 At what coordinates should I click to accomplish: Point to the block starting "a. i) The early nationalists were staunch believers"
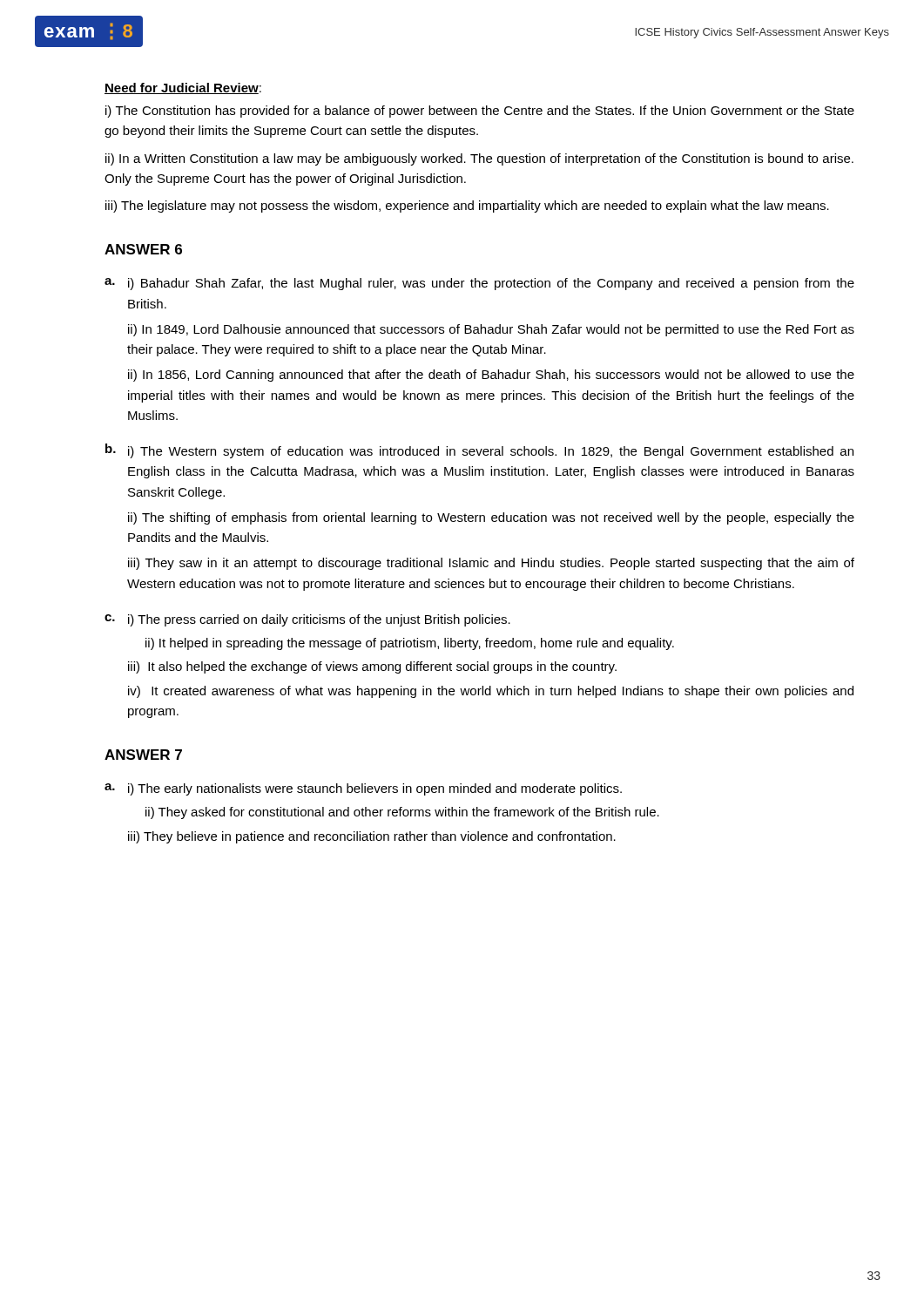(x=479, y=812)
